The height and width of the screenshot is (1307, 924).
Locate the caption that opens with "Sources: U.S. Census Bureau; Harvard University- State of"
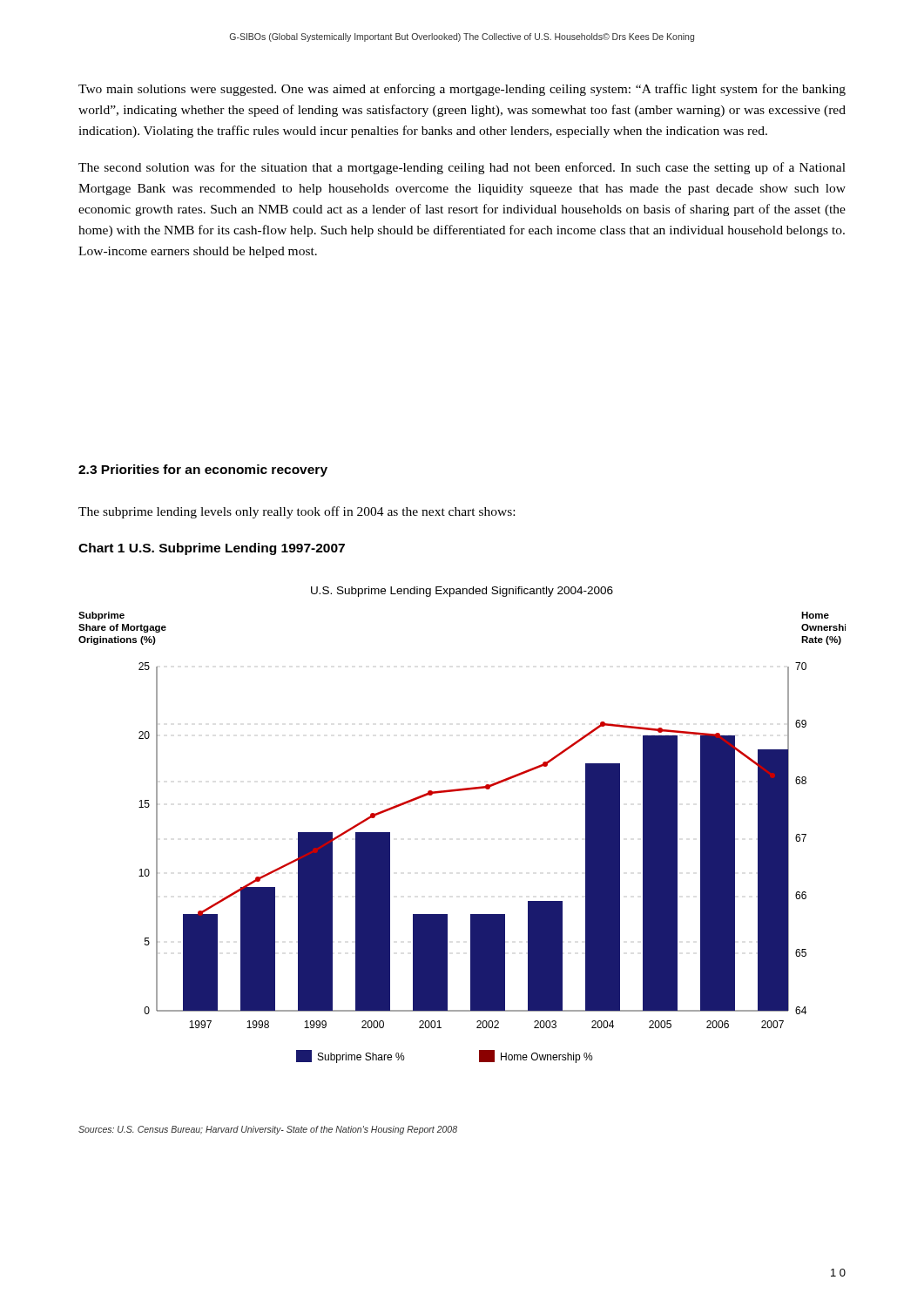click(268, 1129)
